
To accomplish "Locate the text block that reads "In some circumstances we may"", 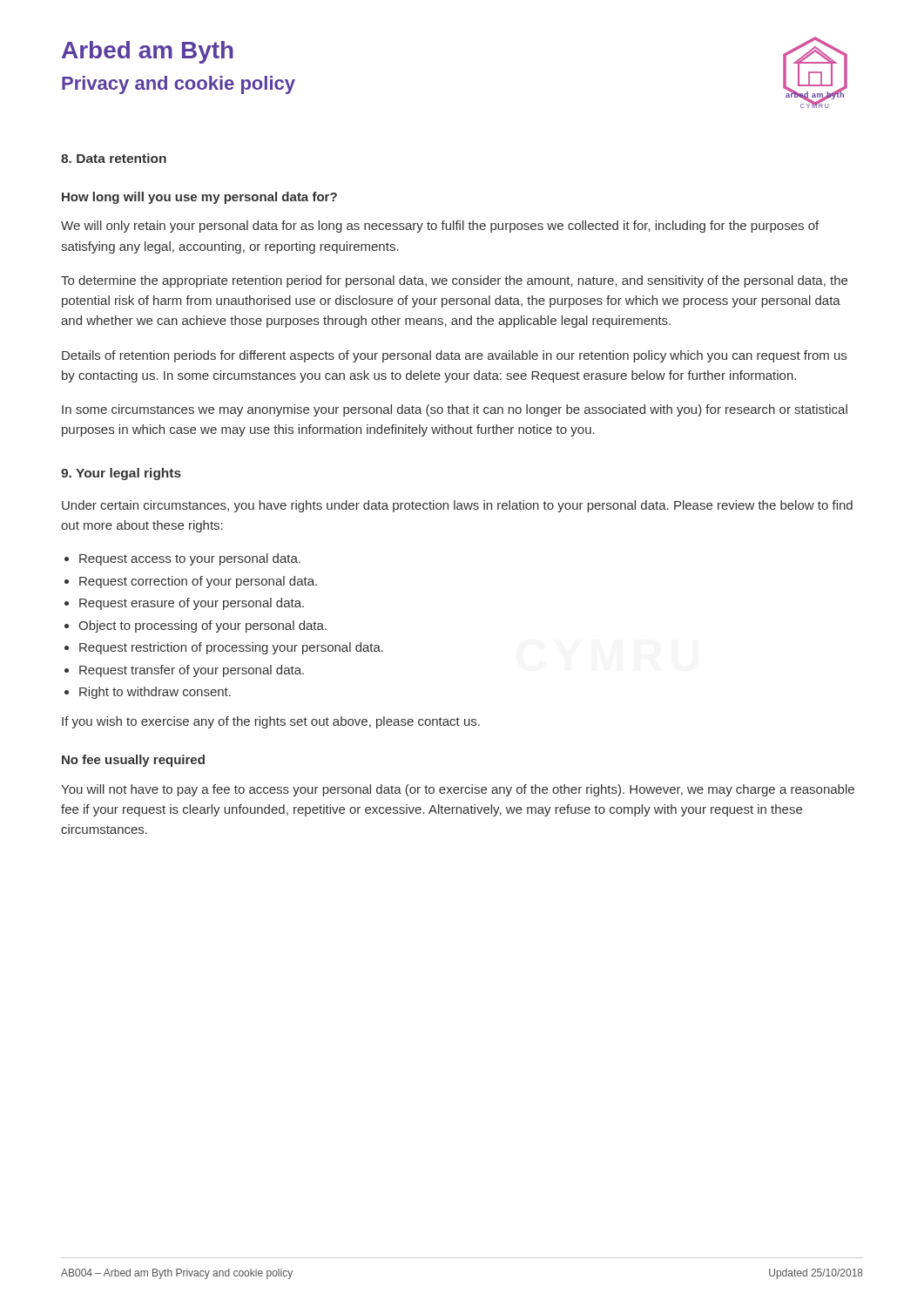I will (x=455, y=419).
